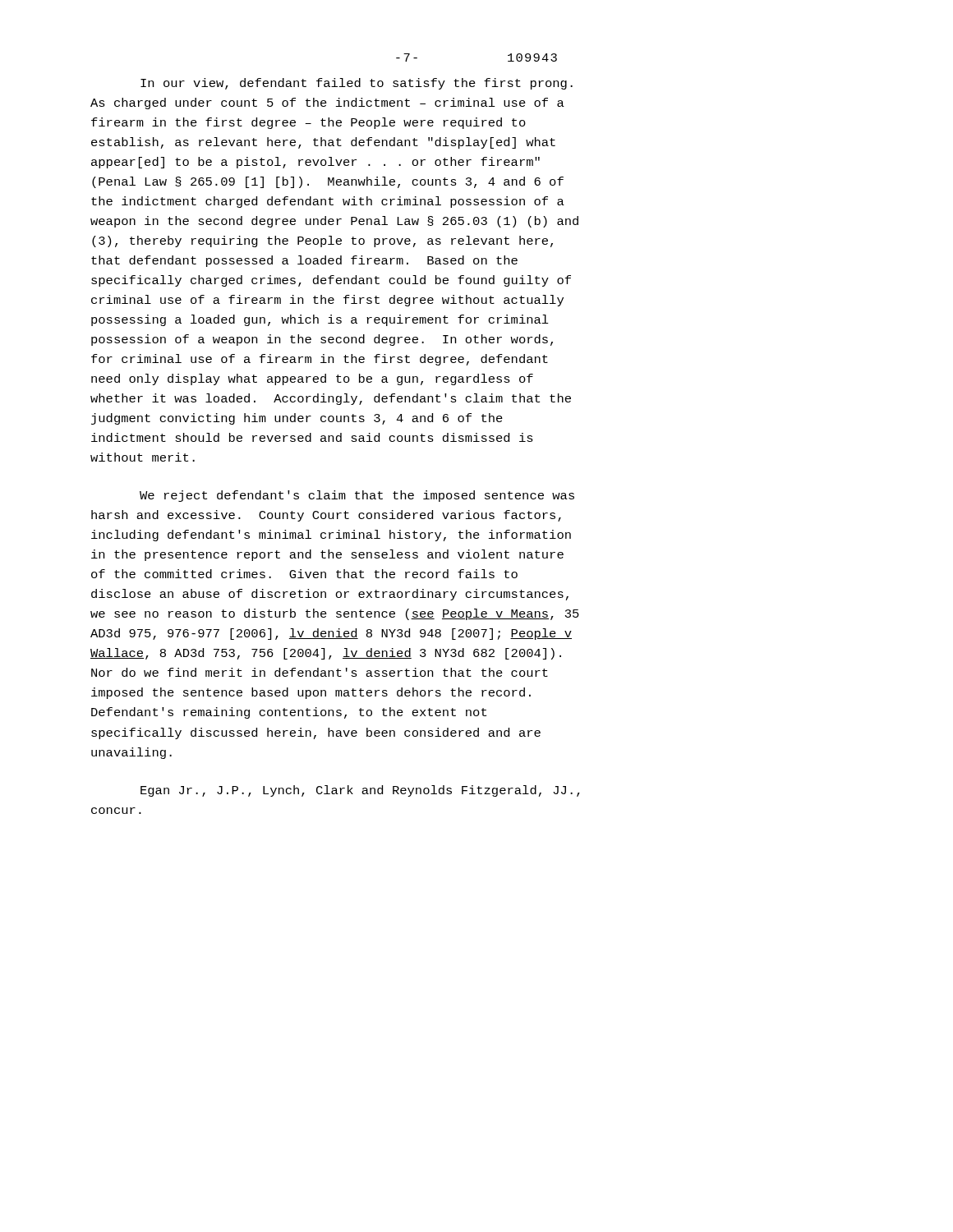The image size is (953, 1232).
Task: Select the block starting "Egan Jr., J.P., Lynch, Clark and Reynolds"
Action: point(337,800)
